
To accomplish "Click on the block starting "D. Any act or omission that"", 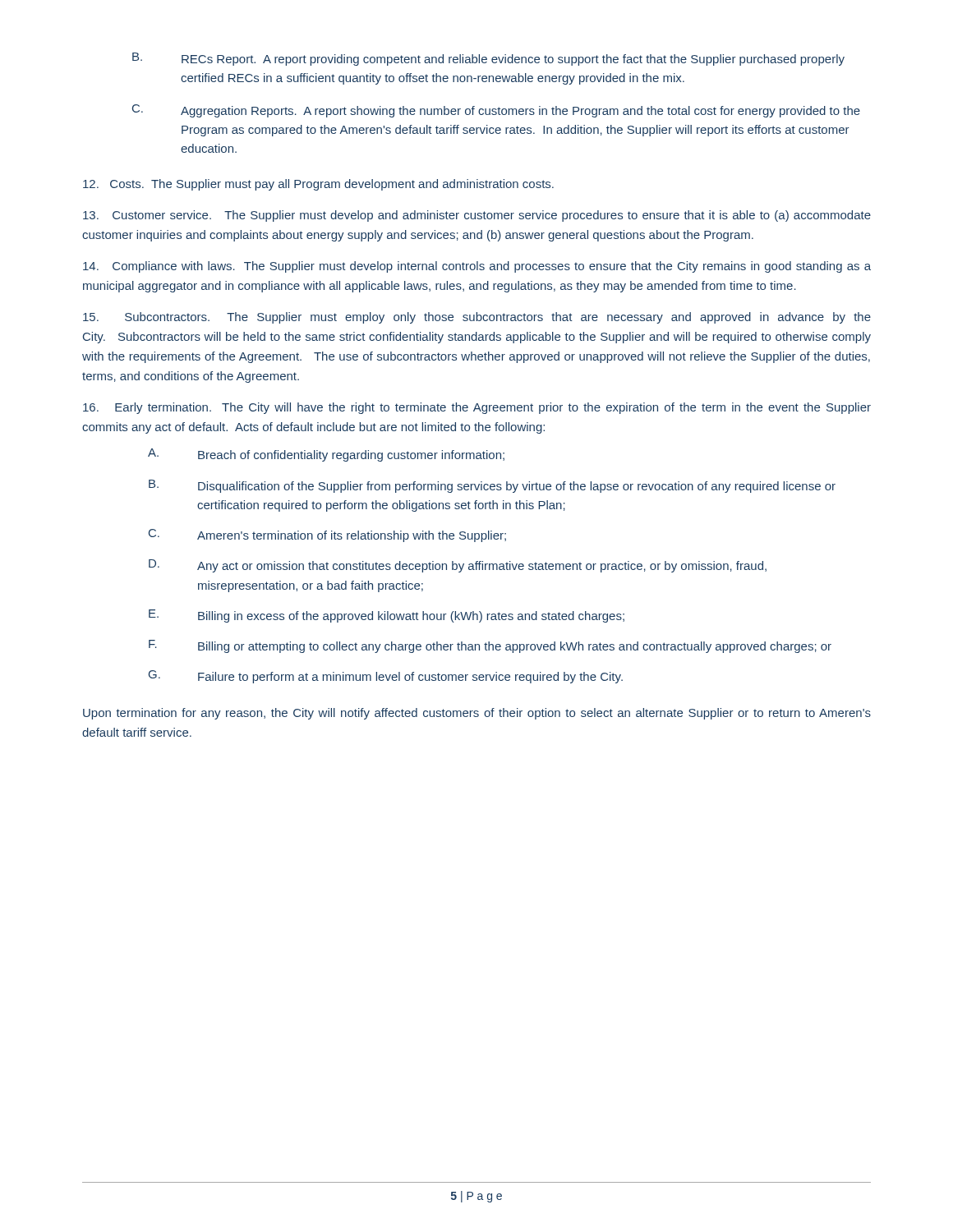I will pyautogui.click(x=476, y=575).
